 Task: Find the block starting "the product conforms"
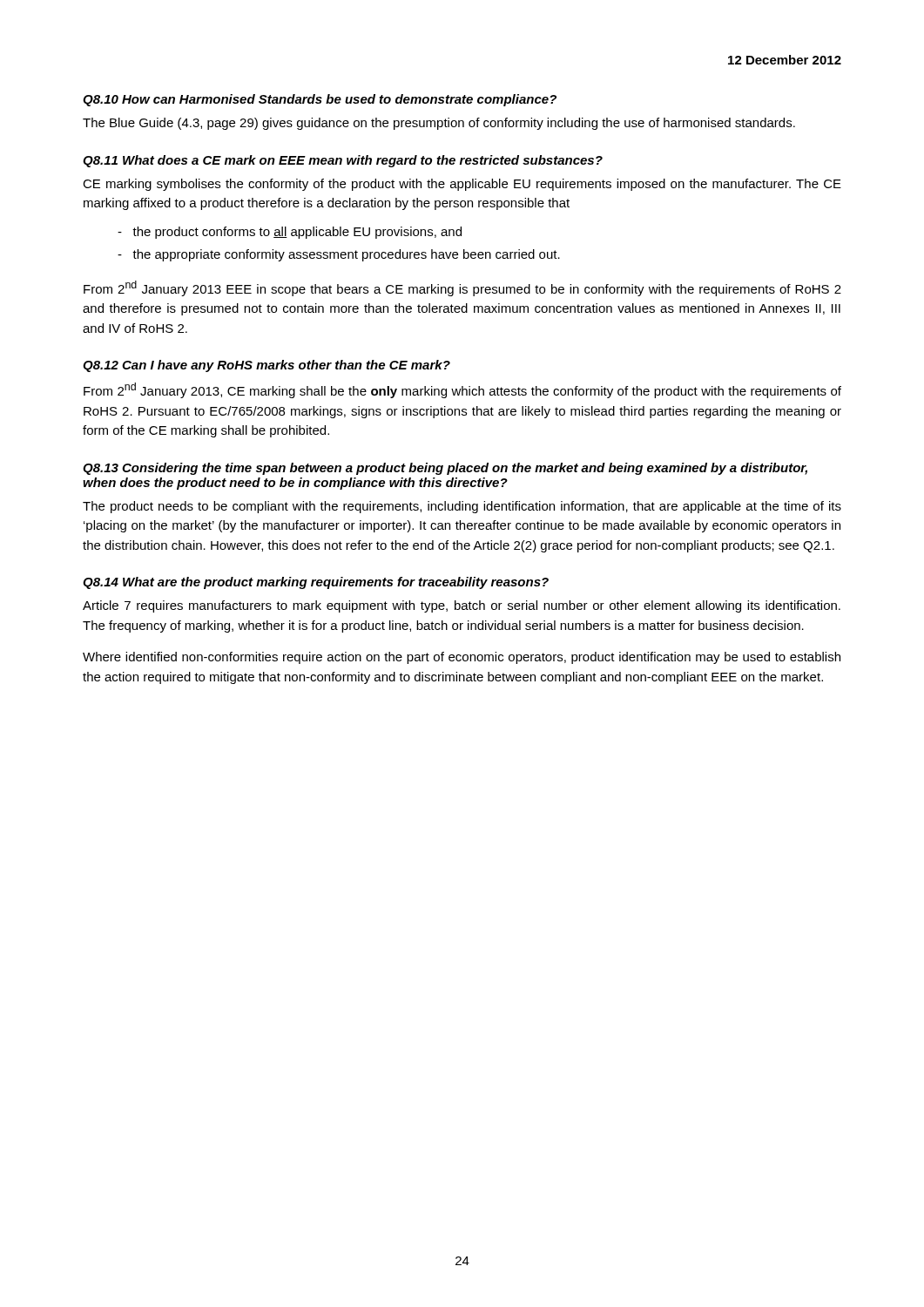pyautogui.click(x=290, y=231)
